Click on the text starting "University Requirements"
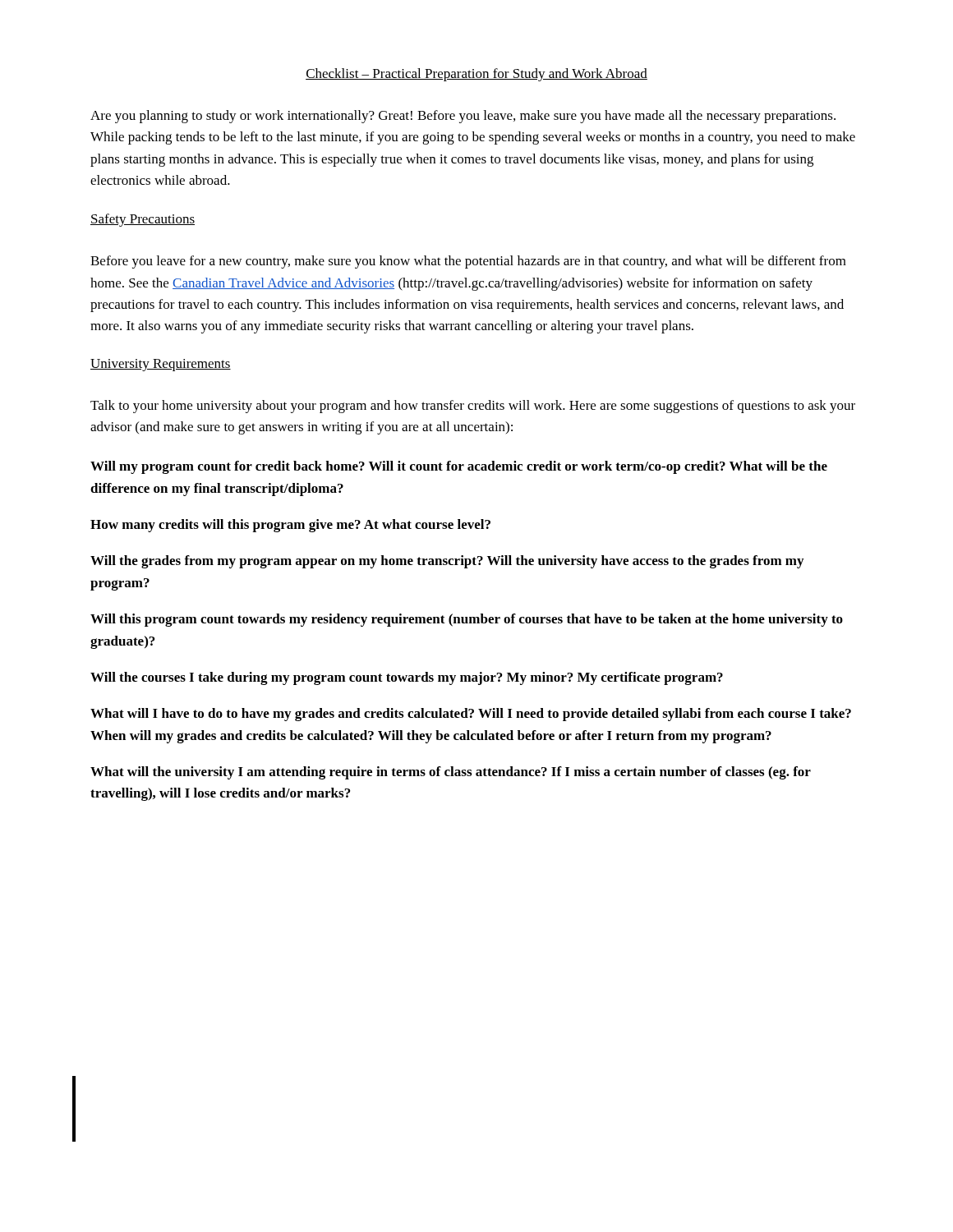 [160, 364]
